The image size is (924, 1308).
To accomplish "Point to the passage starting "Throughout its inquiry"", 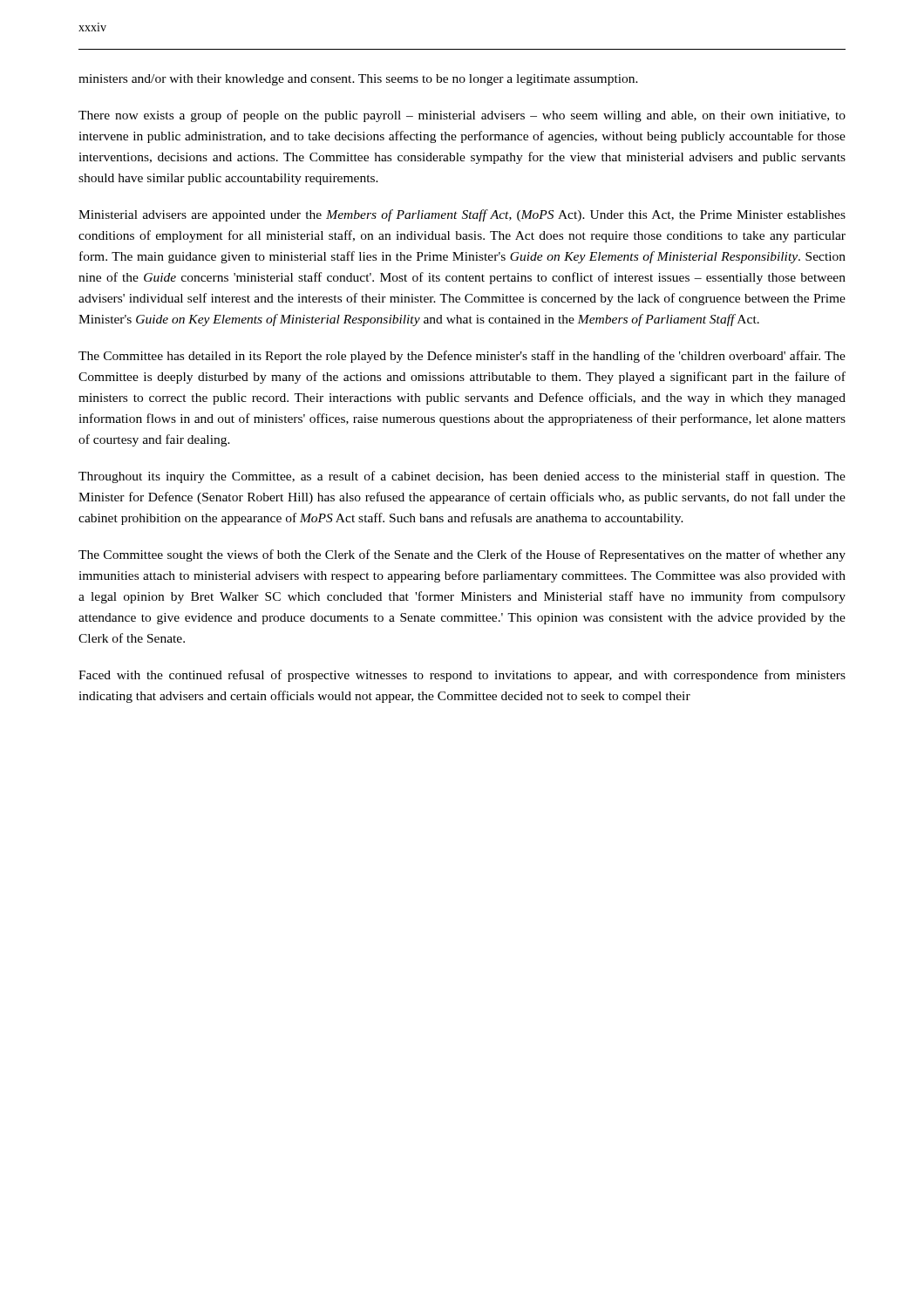I will [462, 497].
